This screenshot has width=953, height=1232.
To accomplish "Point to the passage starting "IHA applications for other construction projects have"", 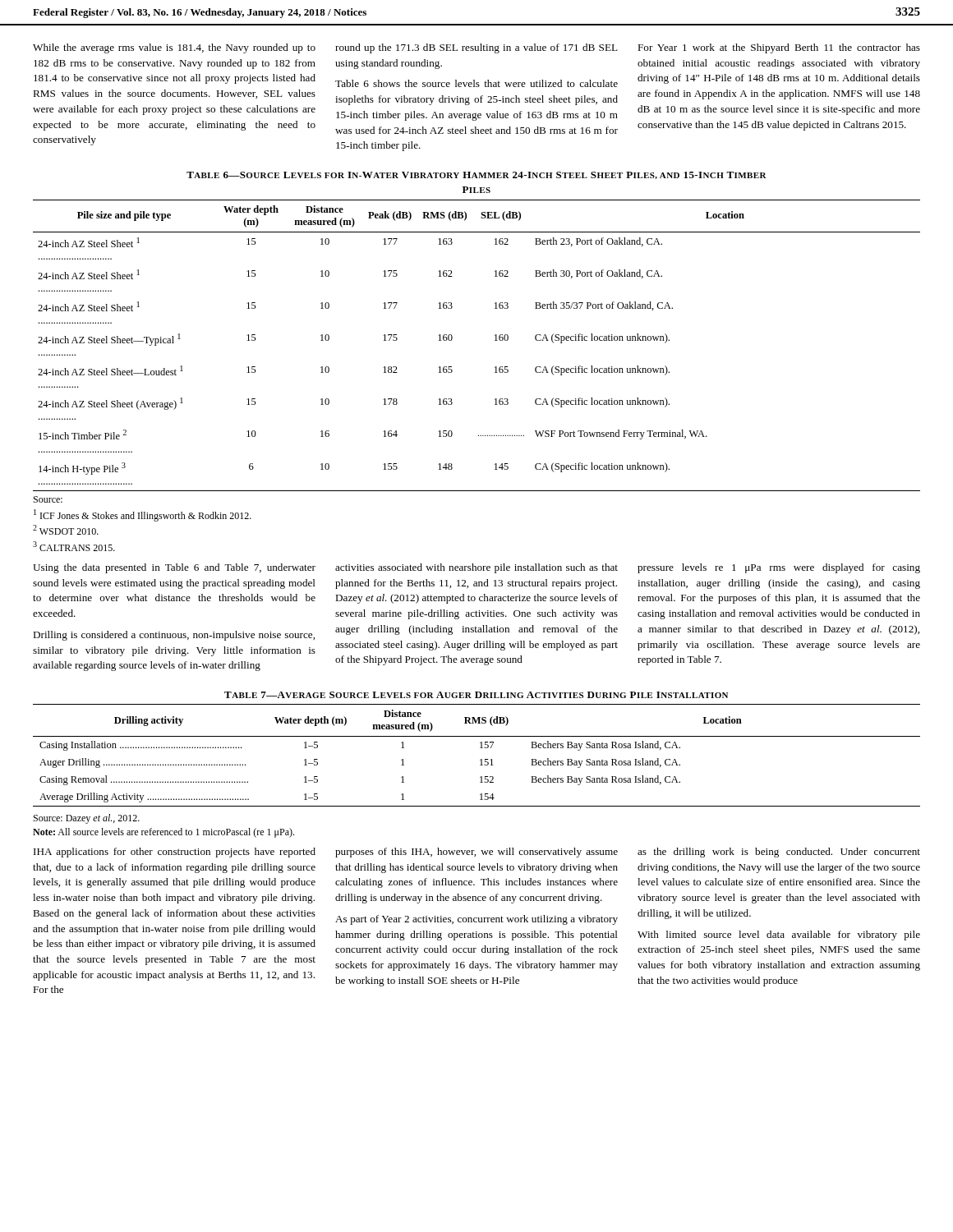I will (174, 921).
